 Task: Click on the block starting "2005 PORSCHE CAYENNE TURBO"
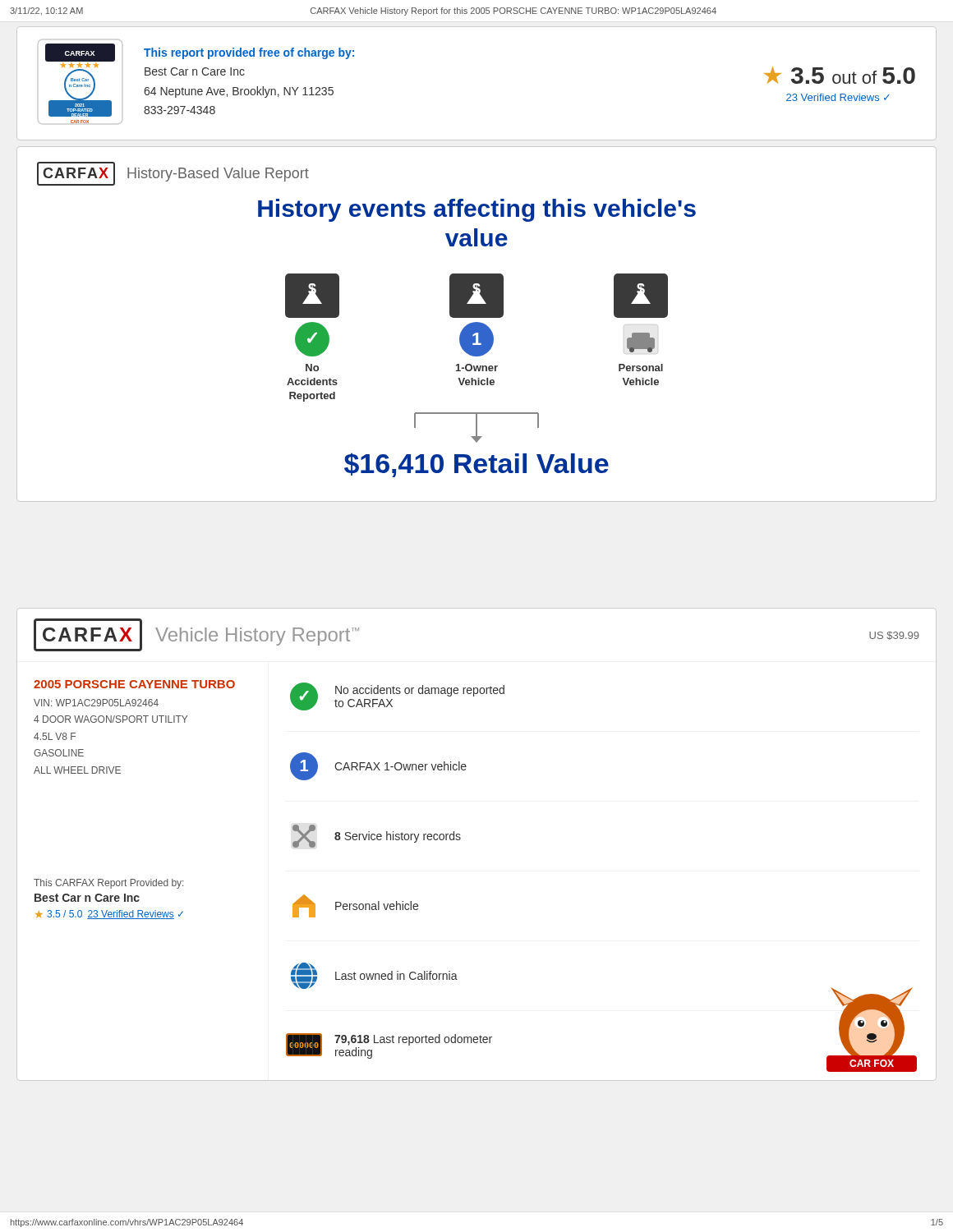pos(134,684)
